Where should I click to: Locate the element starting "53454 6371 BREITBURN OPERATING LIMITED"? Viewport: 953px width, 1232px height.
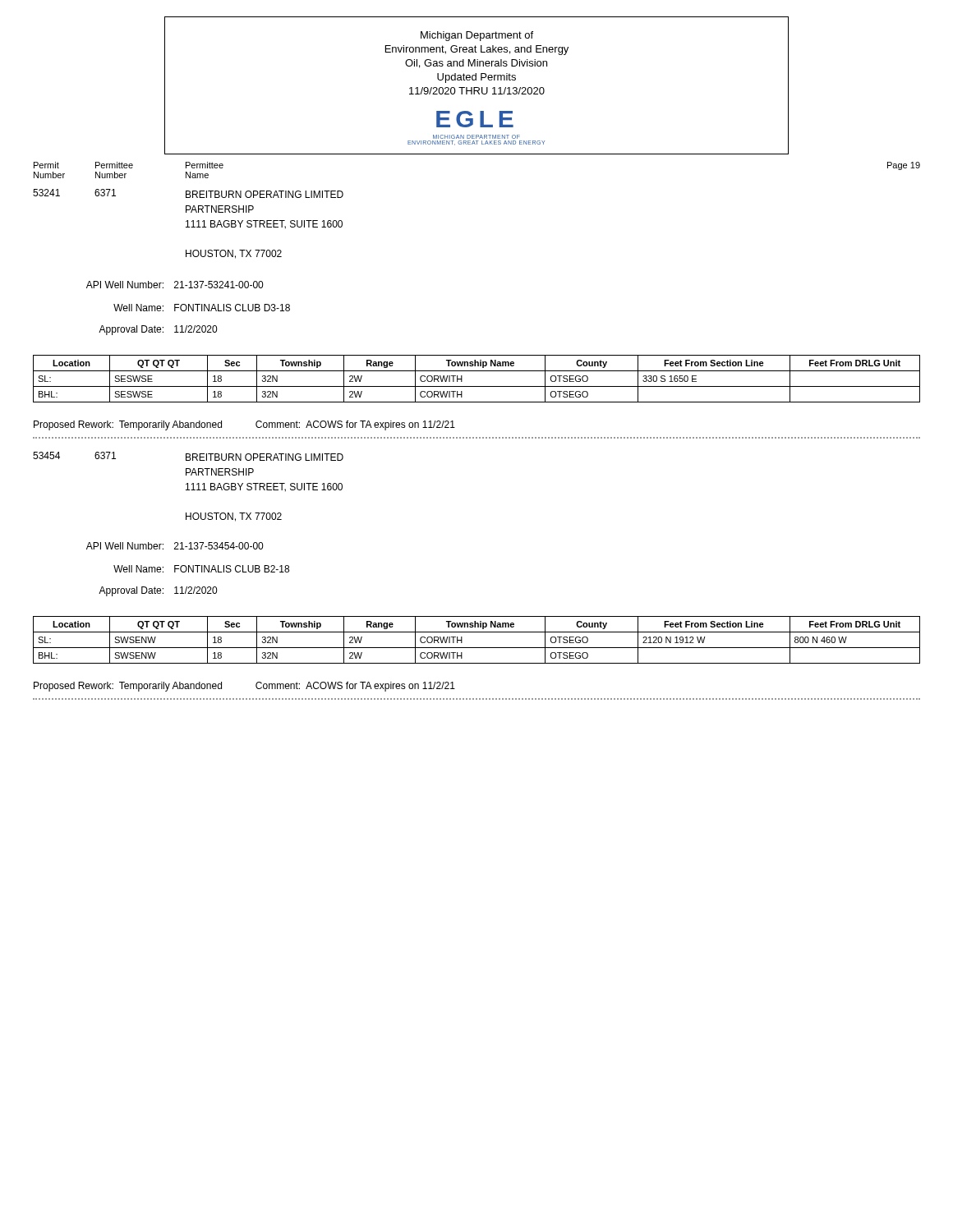coord(188,456)
